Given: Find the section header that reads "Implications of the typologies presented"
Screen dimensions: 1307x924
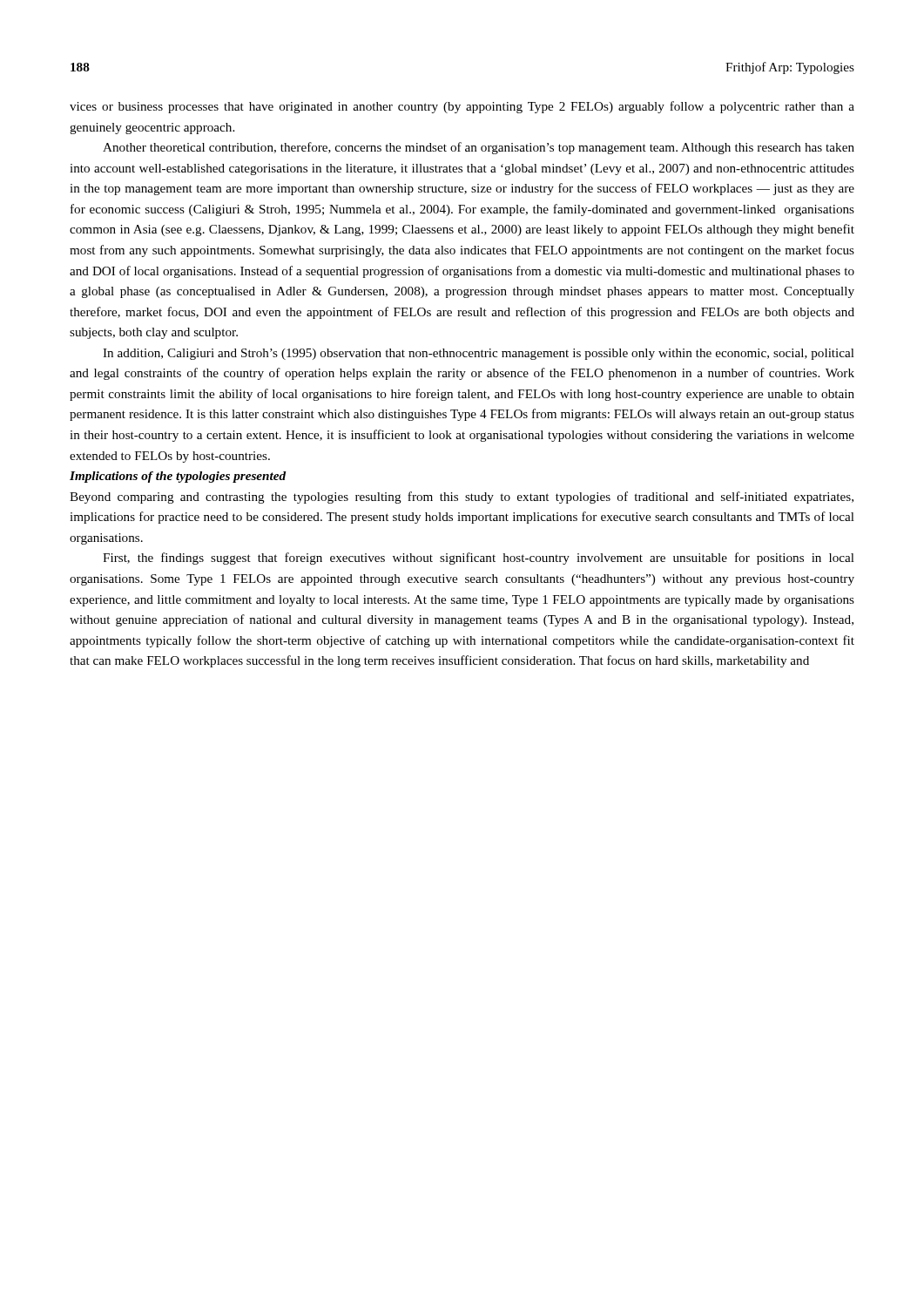Looking at the screenshot, I should (178, 477).
